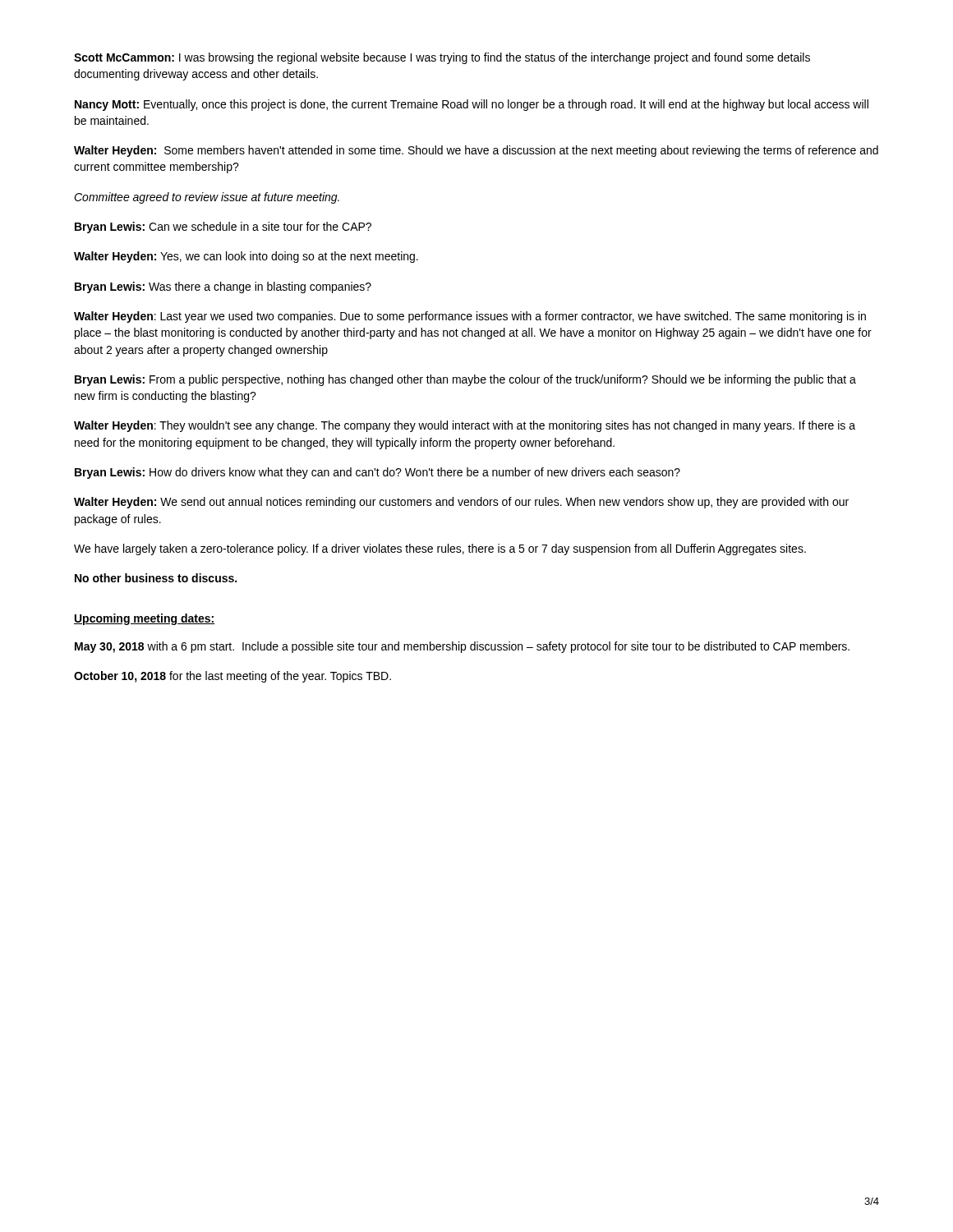Locate the text block containing "Walter Heyden: Last year we"
This screenshot has height=1232, width=953.
(x=476, y=333)
